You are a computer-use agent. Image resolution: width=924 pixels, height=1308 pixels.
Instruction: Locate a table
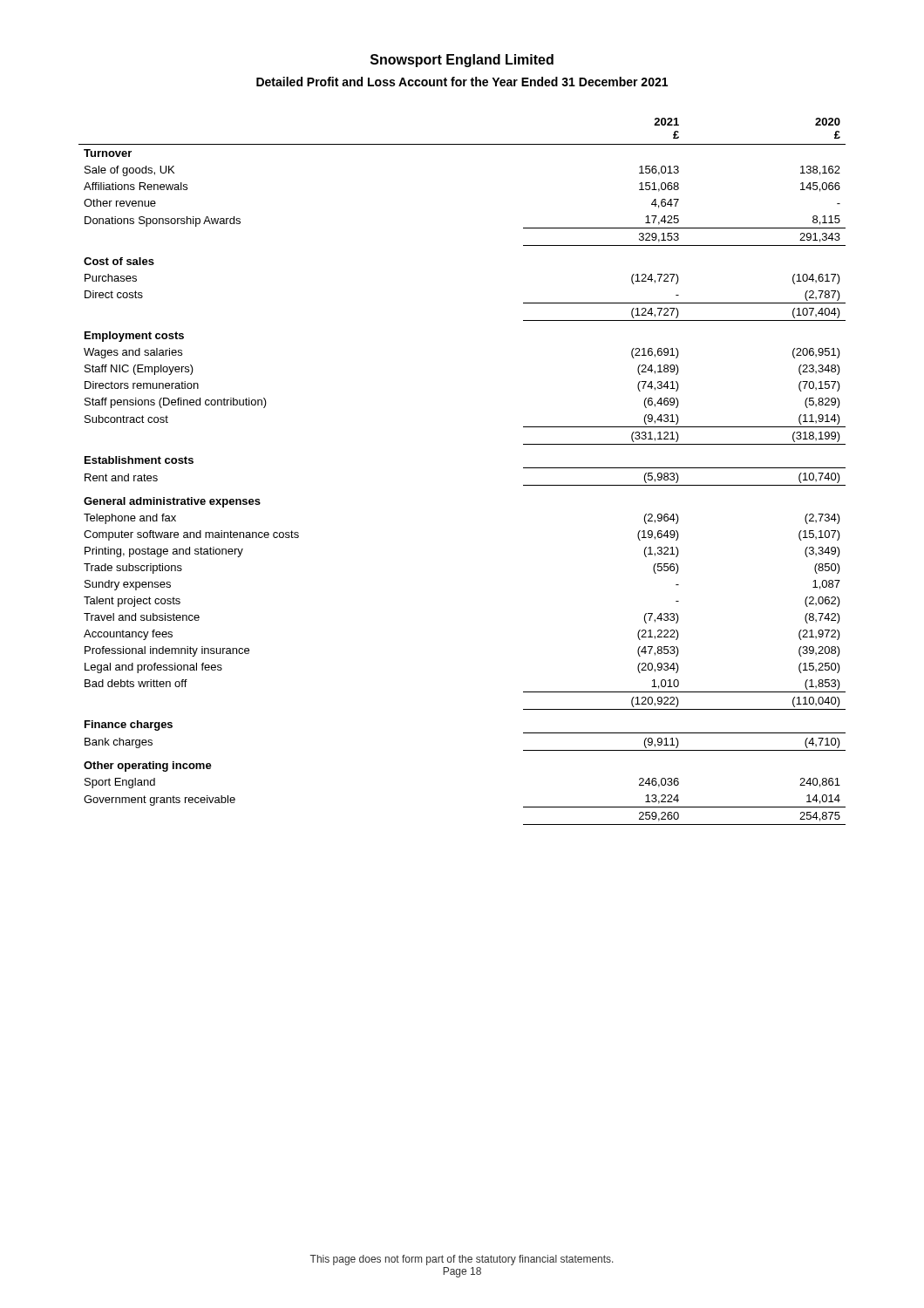tap(462, 469)
